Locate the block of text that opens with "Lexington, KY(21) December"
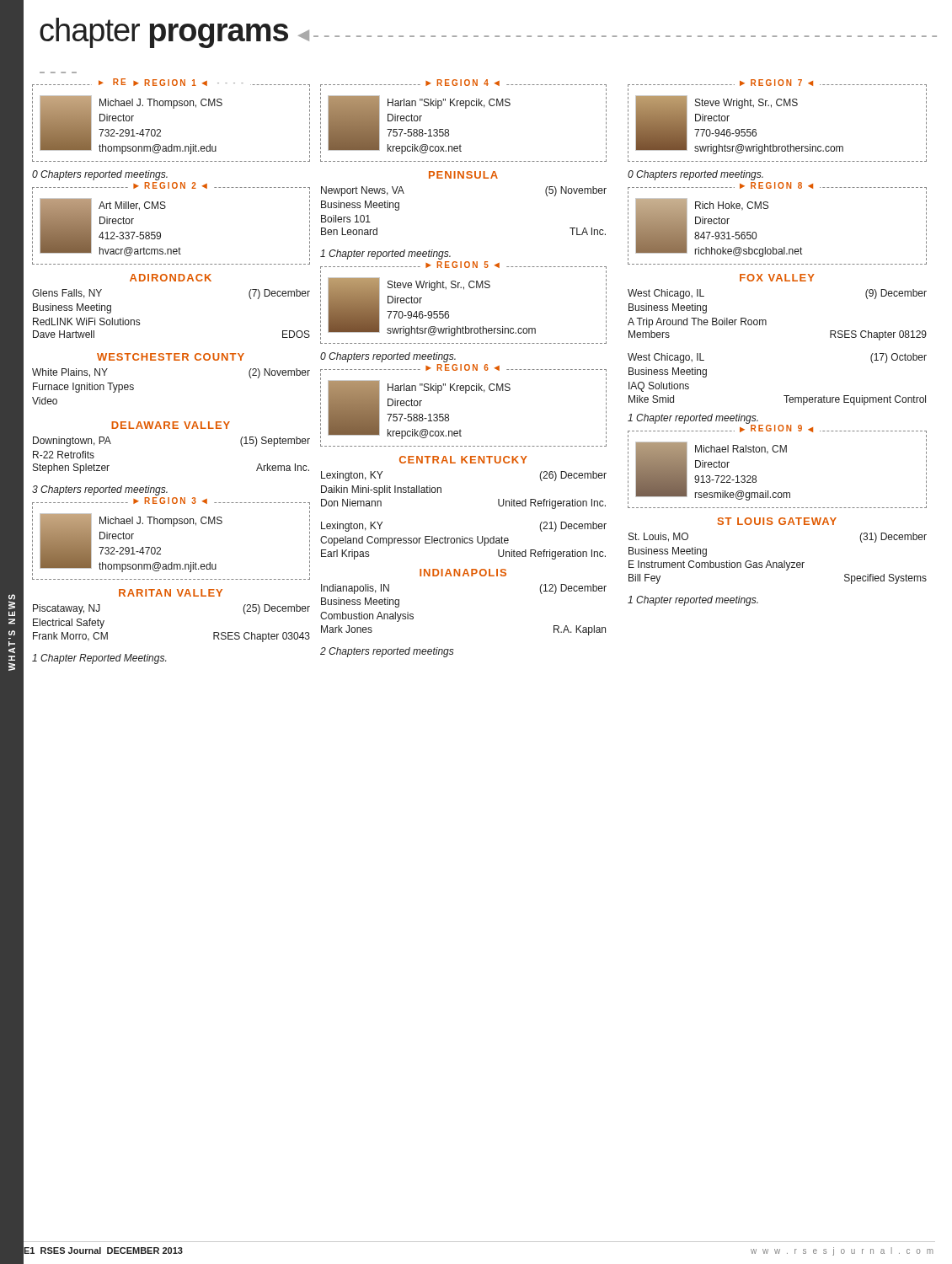The width and height of the screenshot is (952, 1264). tap(463, 539)
